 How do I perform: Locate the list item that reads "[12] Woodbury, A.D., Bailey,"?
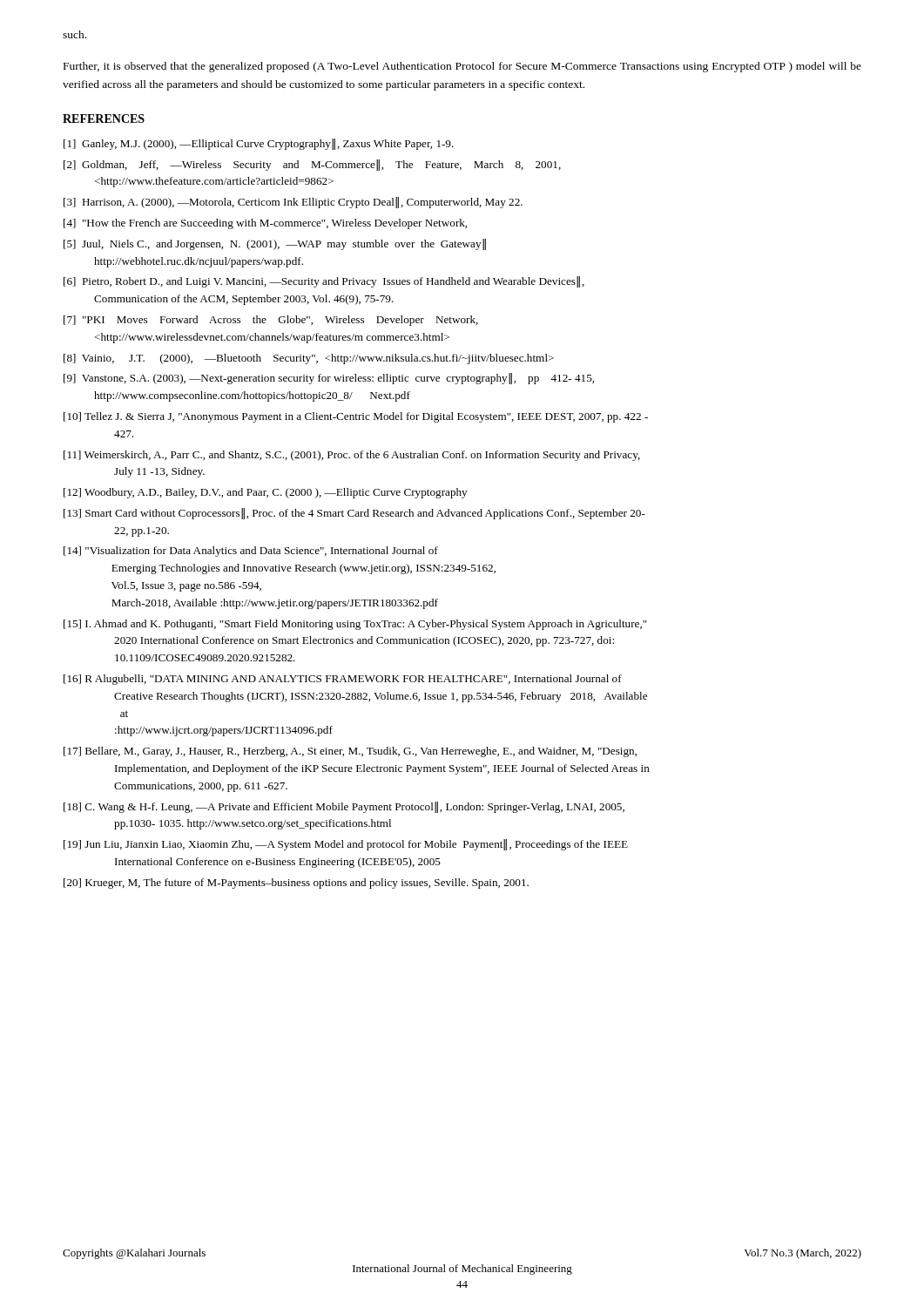coord(265,492)
